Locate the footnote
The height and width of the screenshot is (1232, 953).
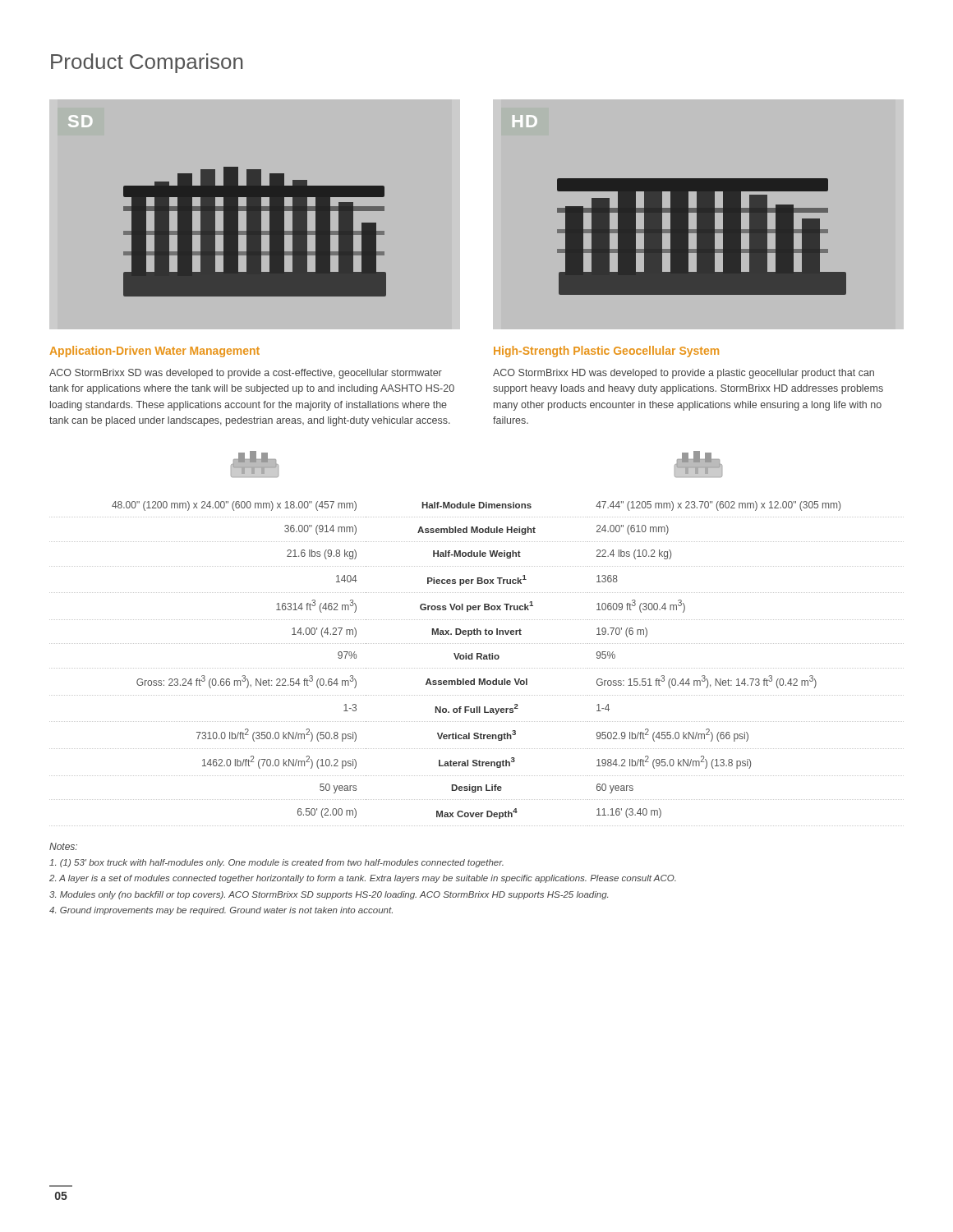[64, 847]
